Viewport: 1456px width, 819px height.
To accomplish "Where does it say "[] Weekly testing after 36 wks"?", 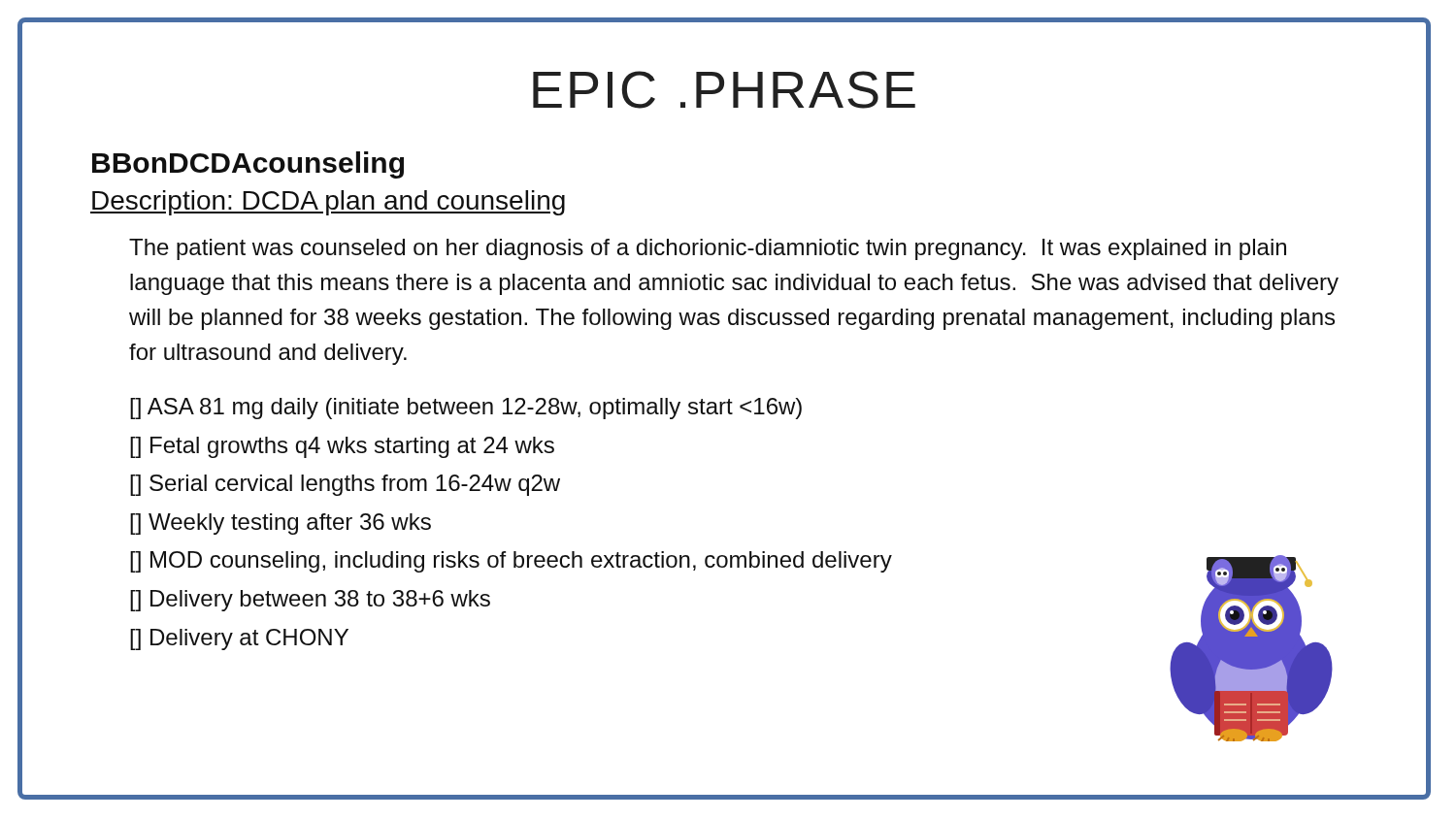I will [x=280, y=521].
